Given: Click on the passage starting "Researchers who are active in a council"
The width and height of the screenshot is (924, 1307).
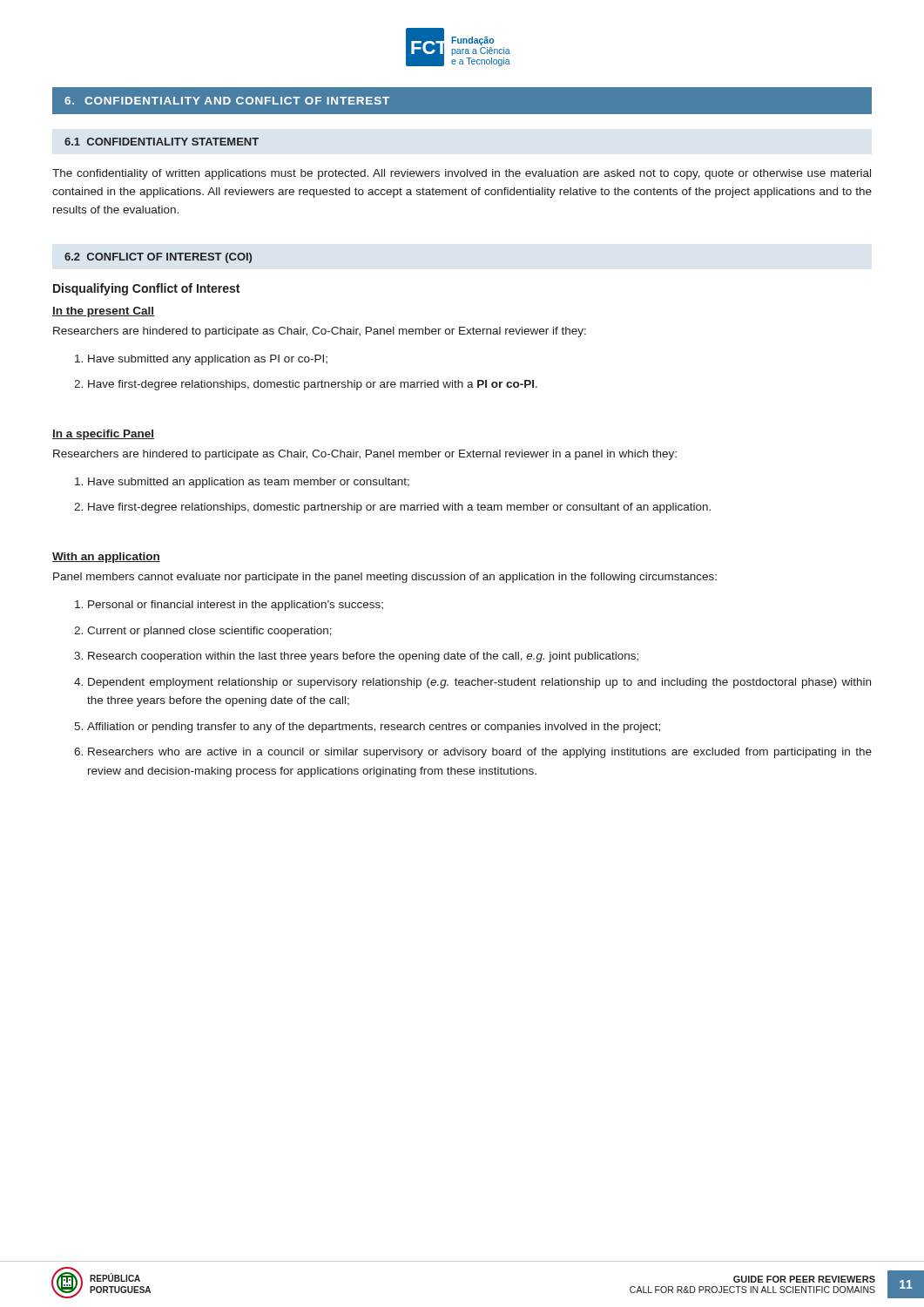Looking at the screenshot, I should (x=479, y=761).
